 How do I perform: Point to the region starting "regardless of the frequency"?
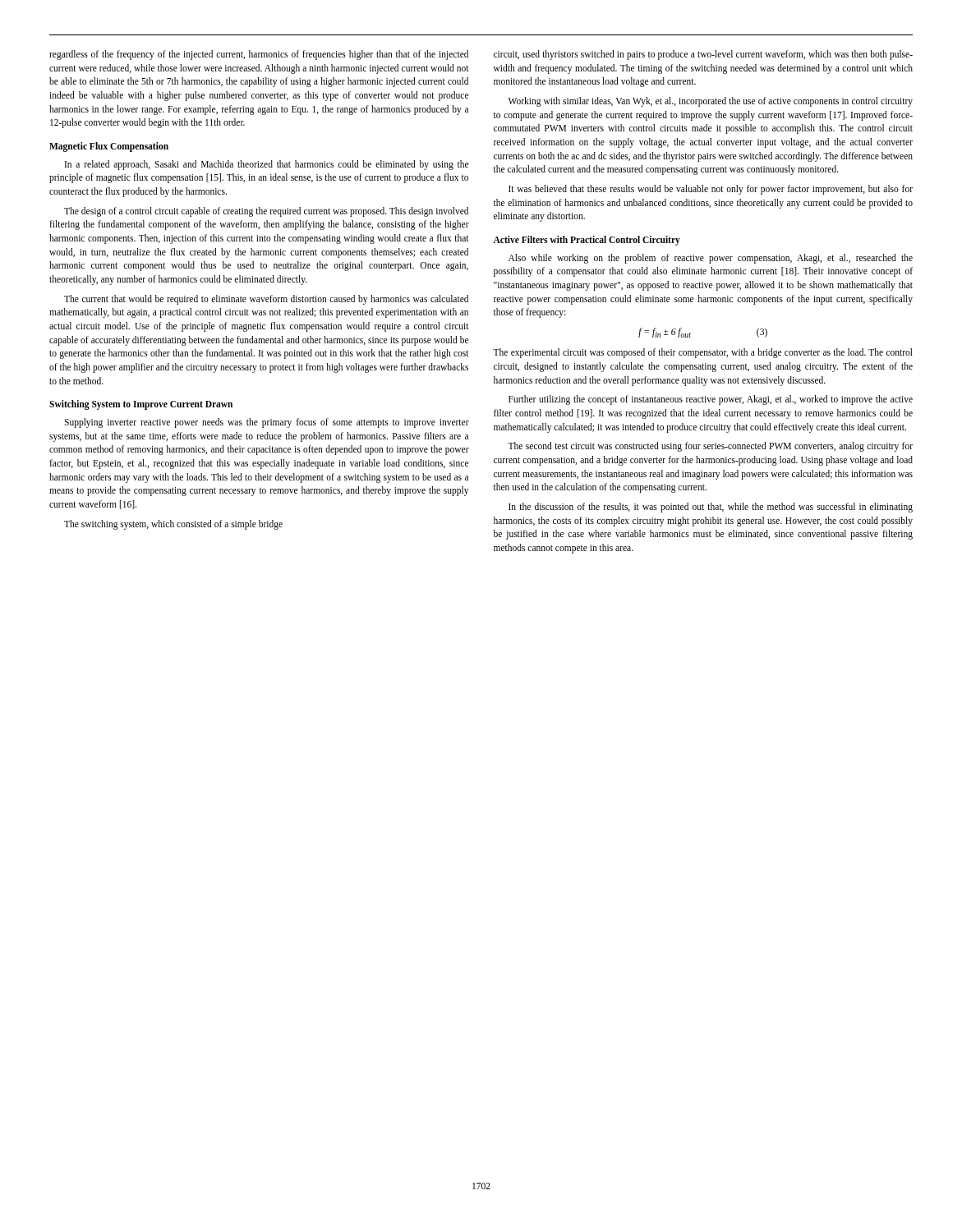pos(259,89)
